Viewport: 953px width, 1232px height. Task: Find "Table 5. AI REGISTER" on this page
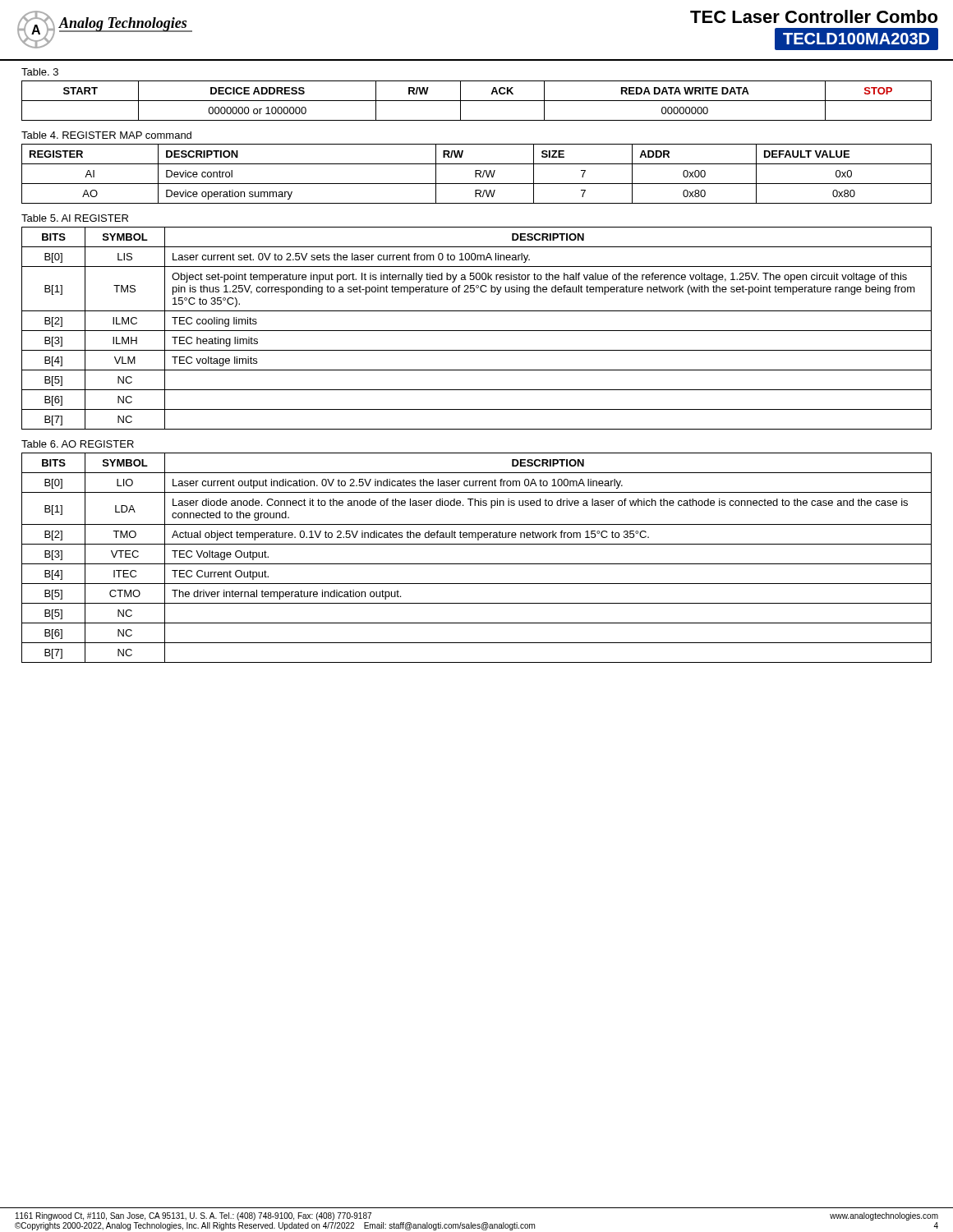click(75, 218)
